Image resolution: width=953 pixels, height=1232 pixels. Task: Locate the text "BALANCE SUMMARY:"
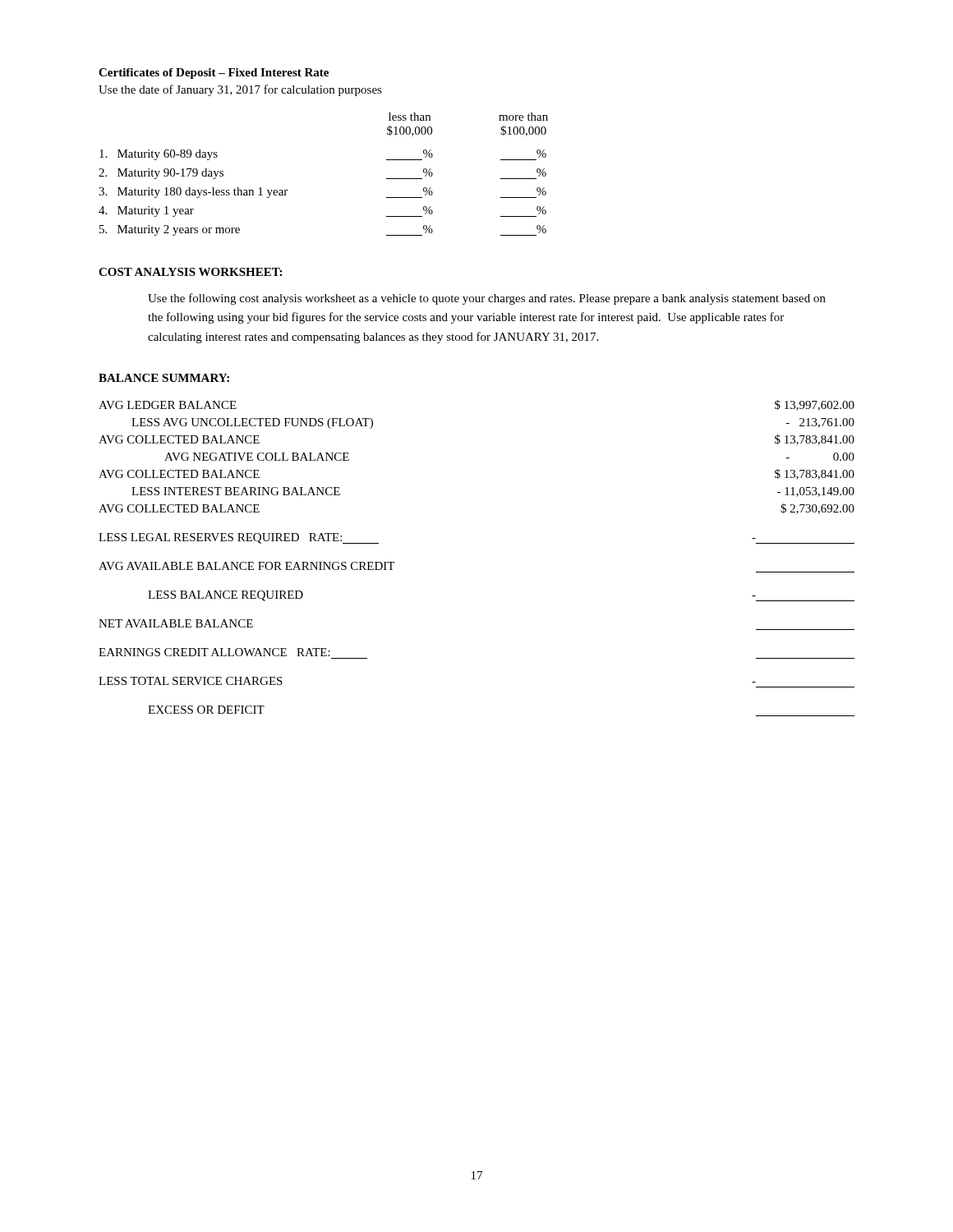pyautogui.click(x=164, y=378)
